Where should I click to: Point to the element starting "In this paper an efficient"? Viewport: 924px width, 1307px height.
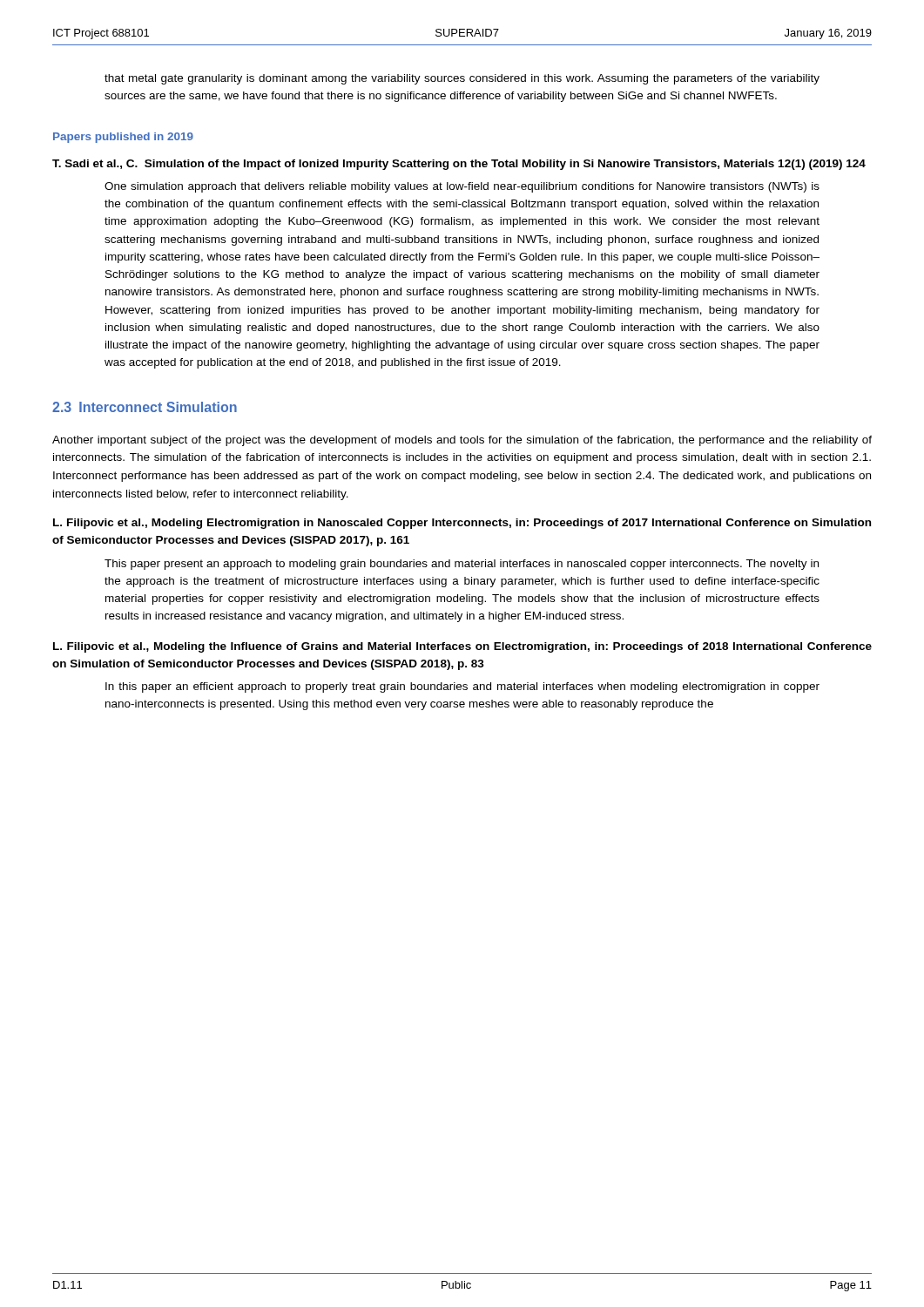pos(462,695)
